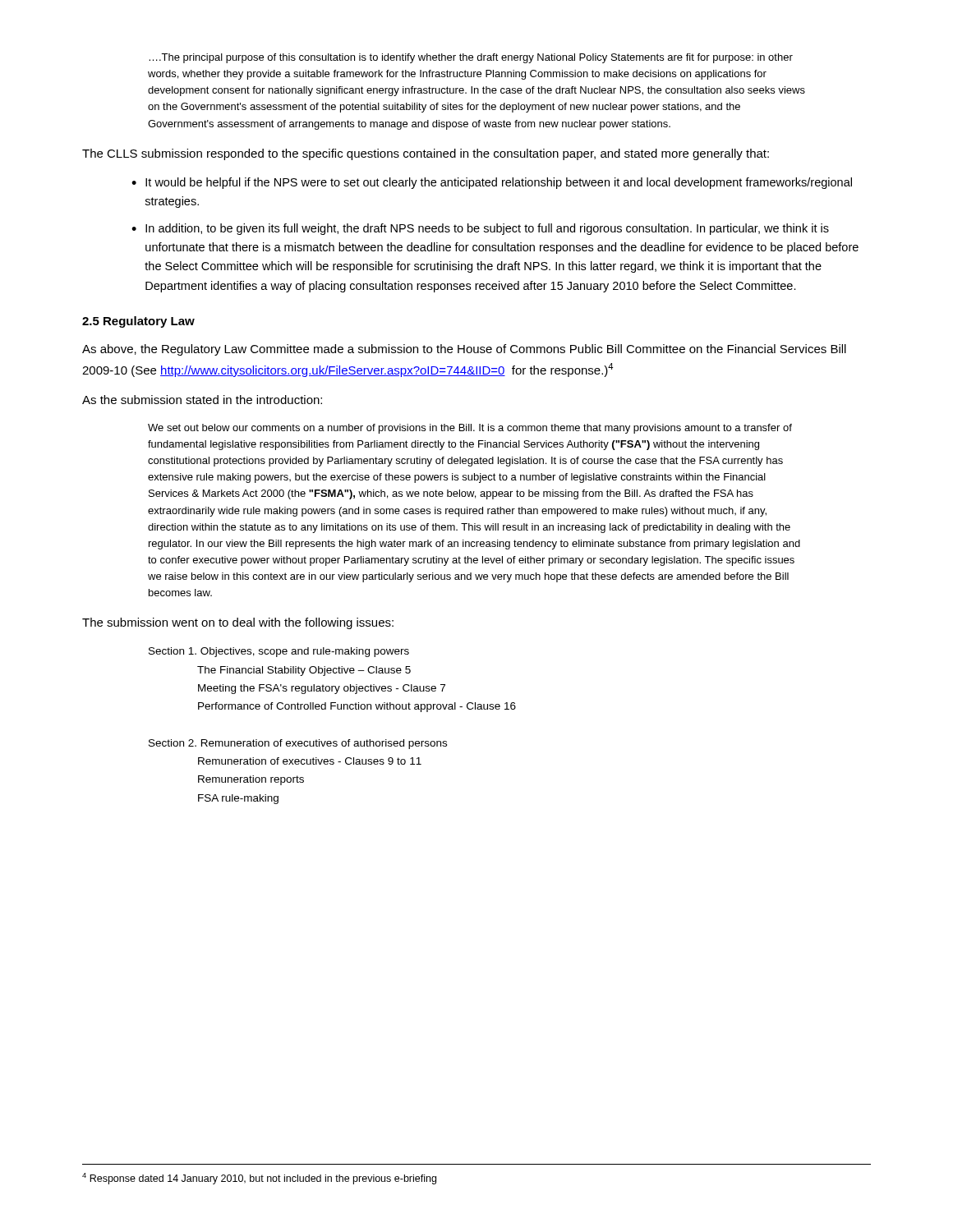Screen dimensions: 1232x953
Task: Click on the text block that reads "Section 1. Objectives, scope and rule-making powers"
Action: click(x=279, y=652)
